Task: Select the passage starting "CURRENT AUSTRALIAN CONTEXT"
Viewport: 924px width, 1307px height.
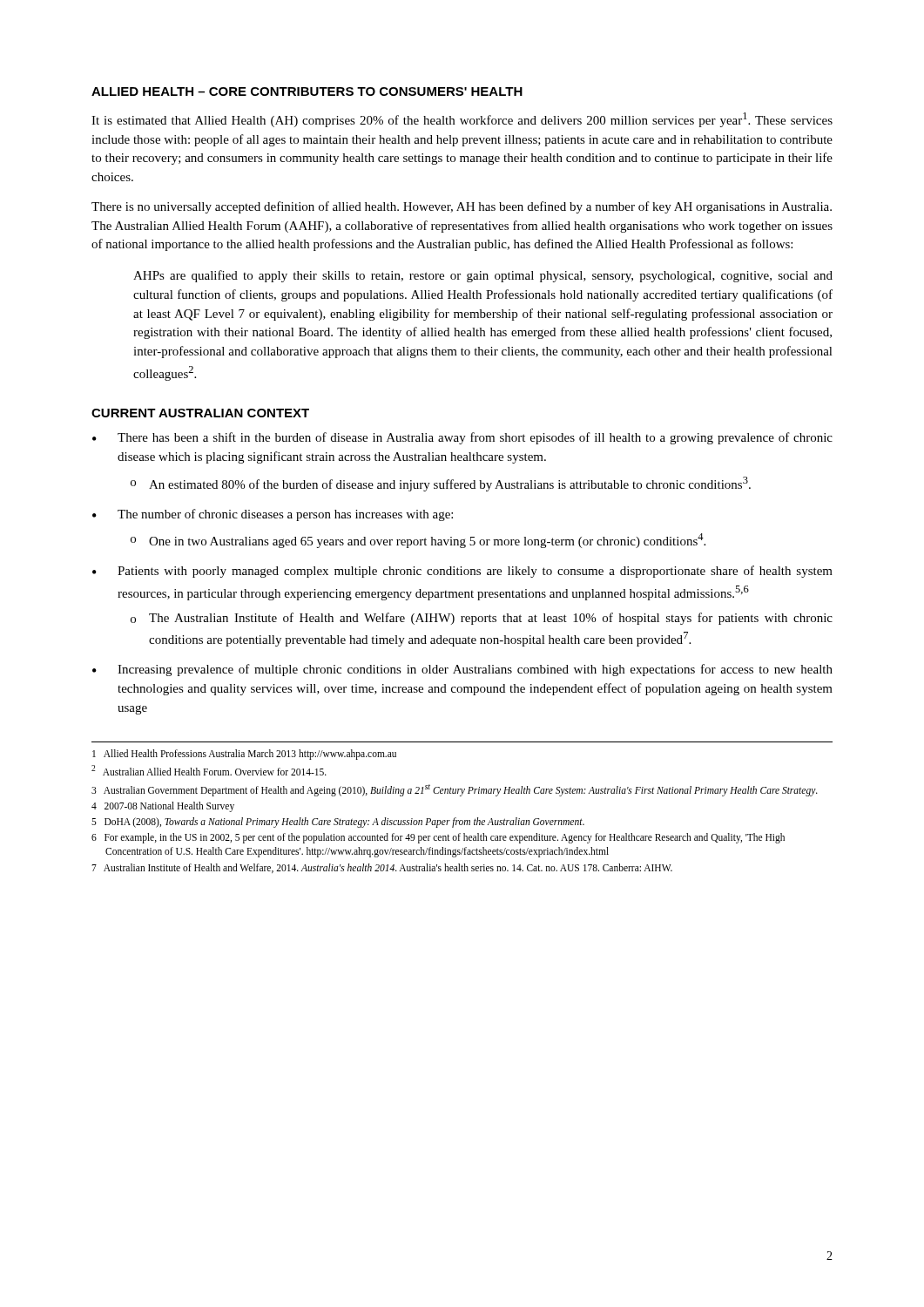Action: (200, 412)
